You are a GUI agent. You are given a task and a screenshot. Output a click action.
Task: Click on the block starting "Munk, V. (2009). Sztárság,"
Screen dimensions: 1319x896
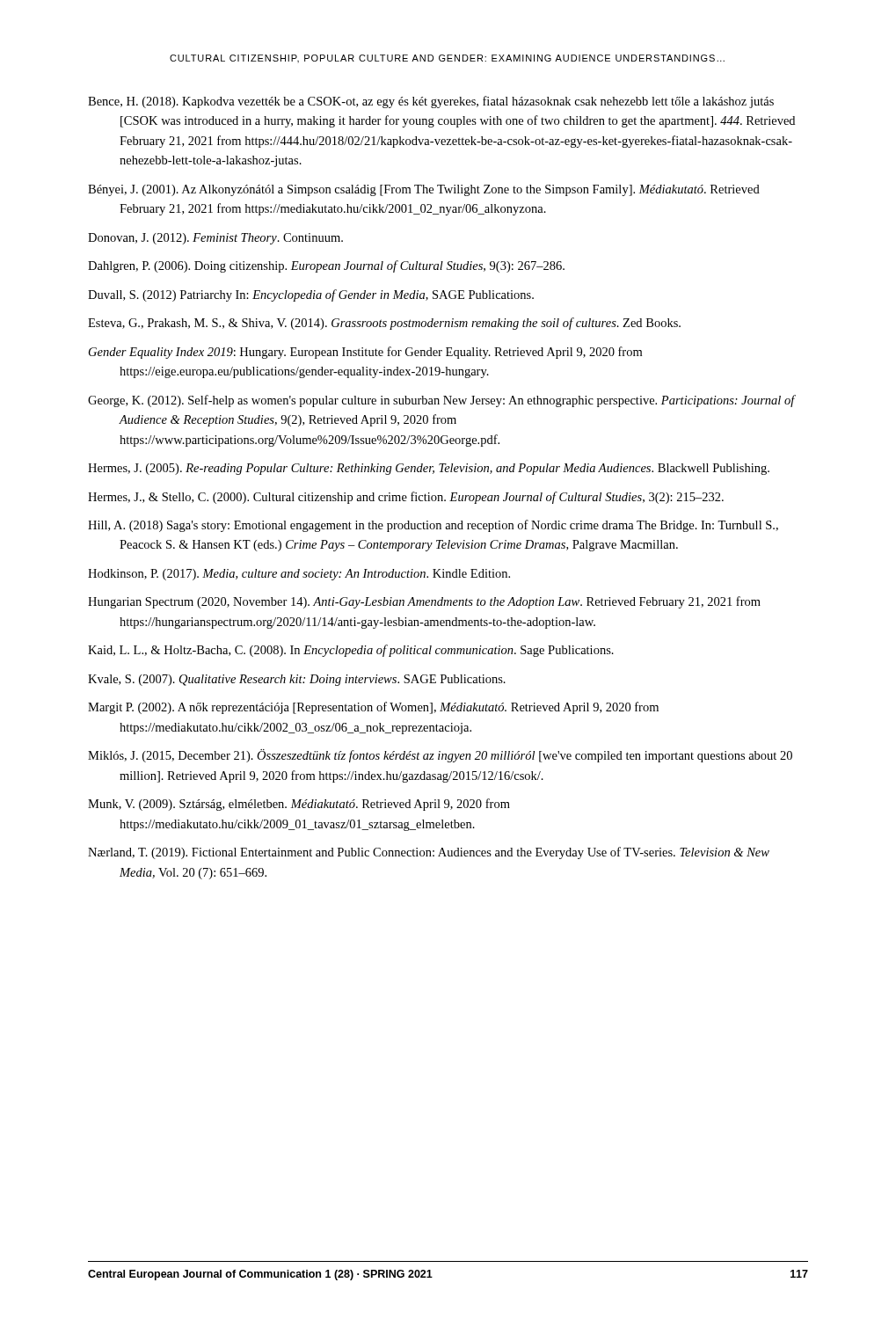click(x=299, y=814)
